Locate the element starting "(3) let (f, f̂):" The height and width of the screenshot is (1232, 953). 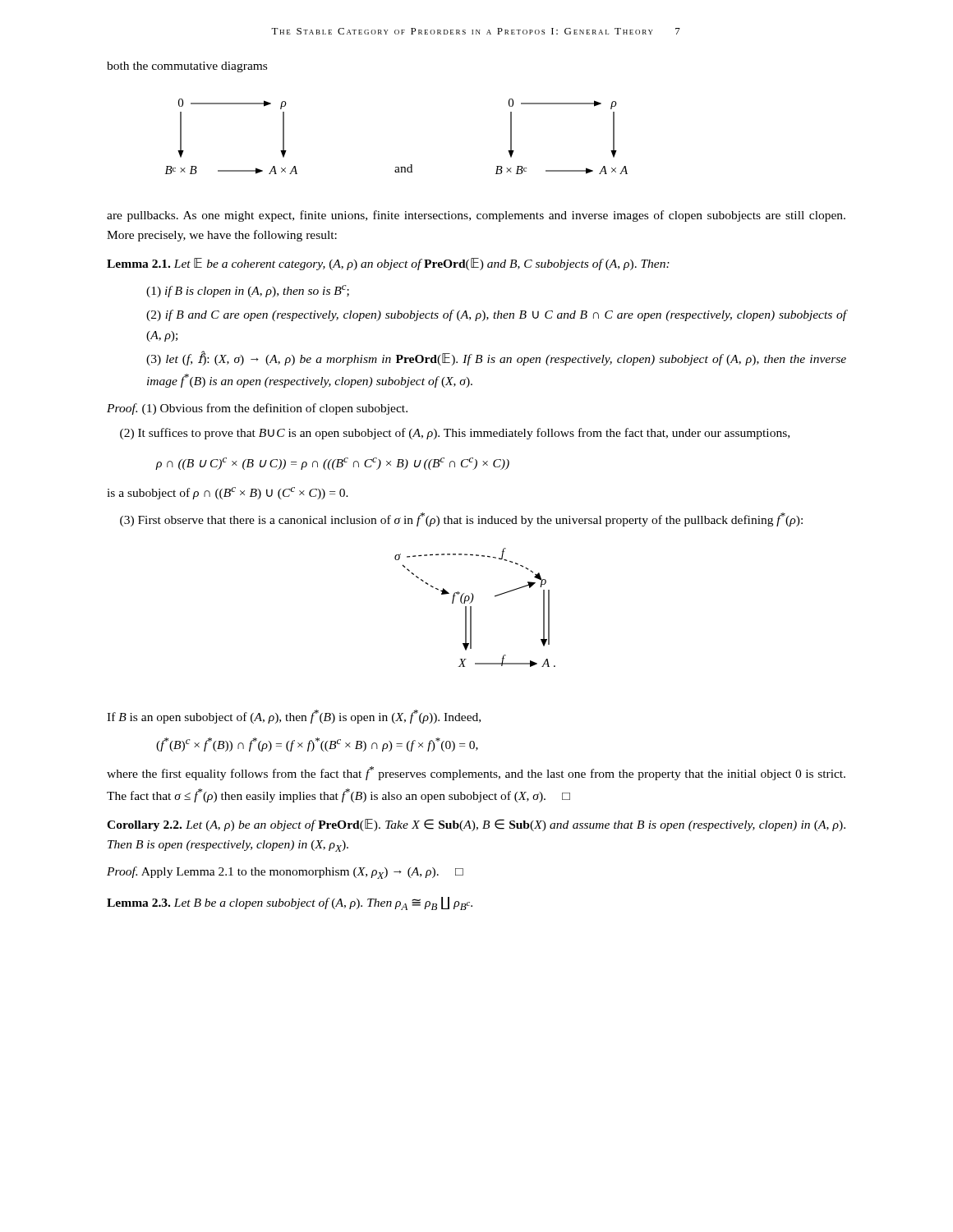496,370
